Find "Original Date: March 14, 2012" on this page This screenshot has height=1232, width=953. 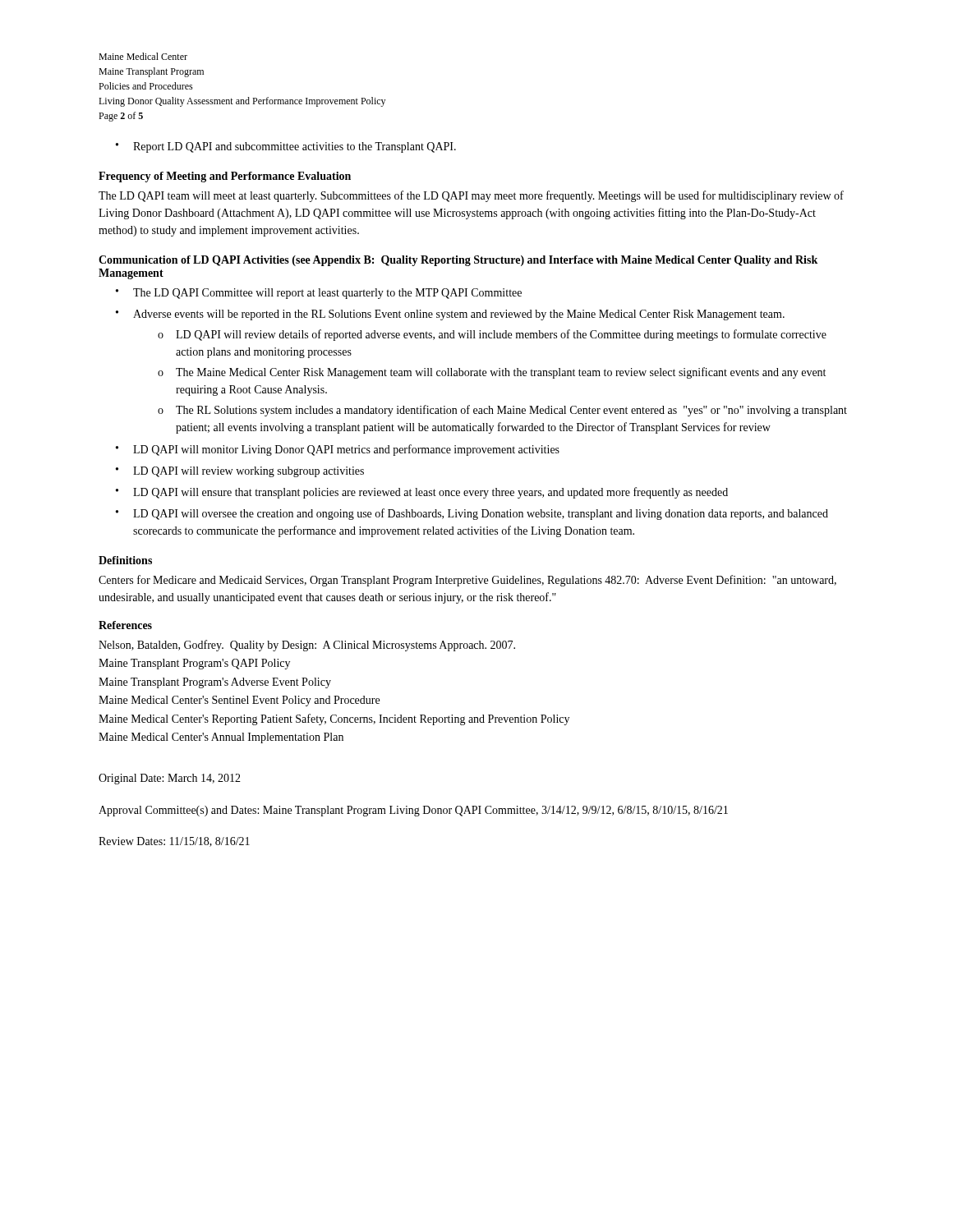point(170,779)
